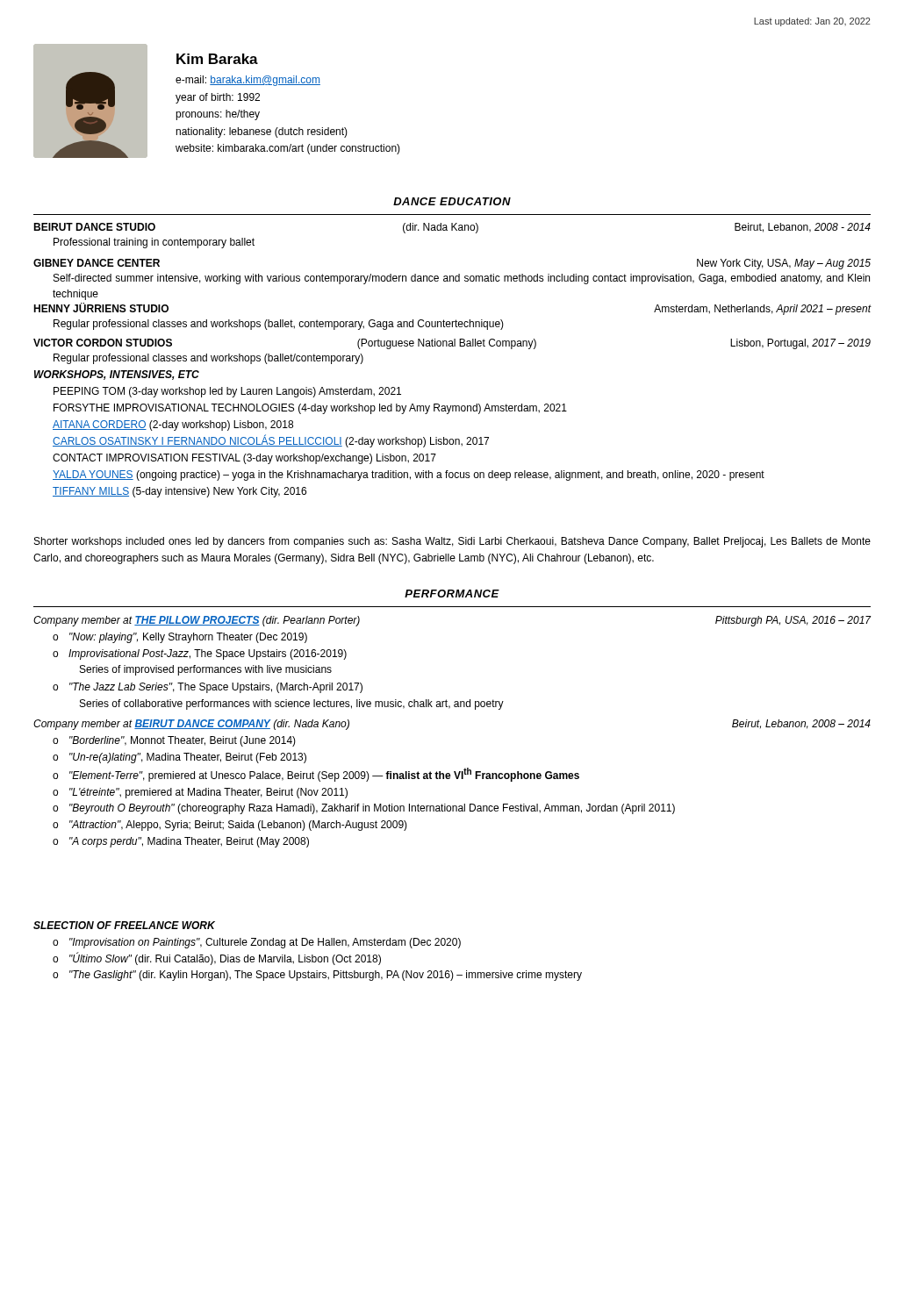Find the region starting "CONTACT IMPROVISATION FESTIVAL"
The height and width of the screenshot is (1316, 904).
(244, 458)
